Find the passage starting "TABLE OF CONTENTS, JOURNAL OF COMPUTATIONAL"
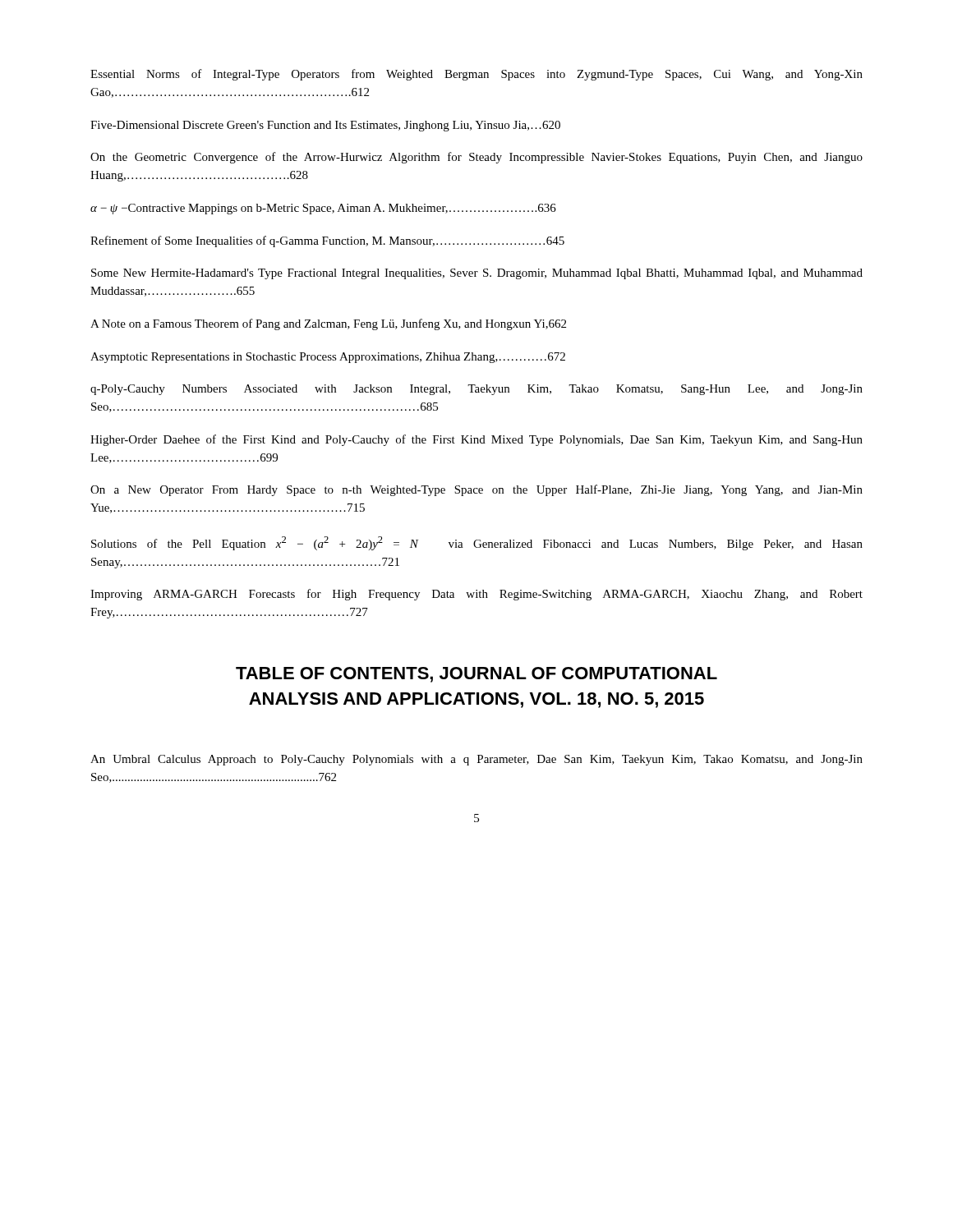Screen dimensions: 1232x953 [476, 685]
